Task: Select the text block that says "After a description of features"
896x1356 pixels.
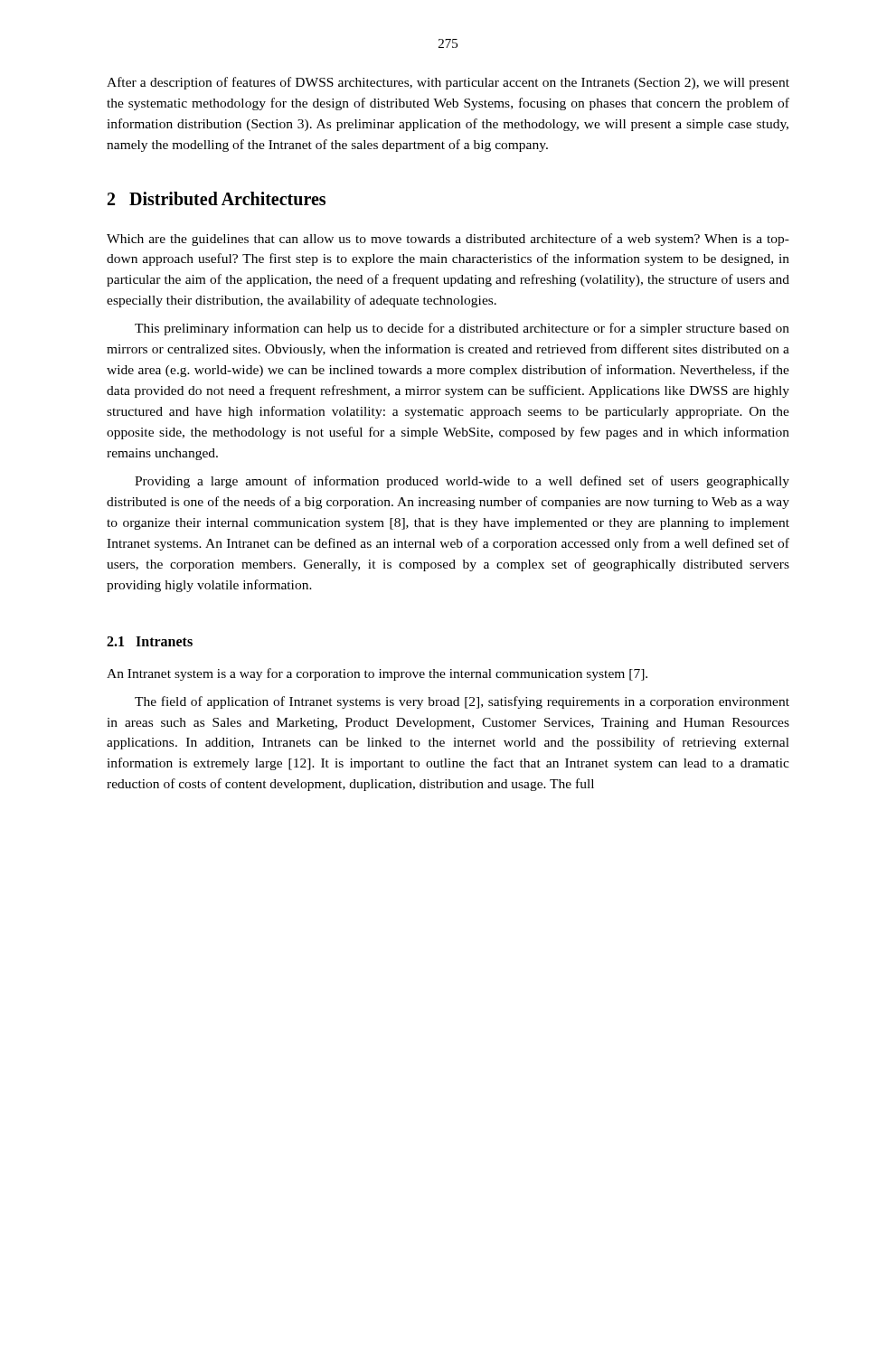Action: point(448,114)
